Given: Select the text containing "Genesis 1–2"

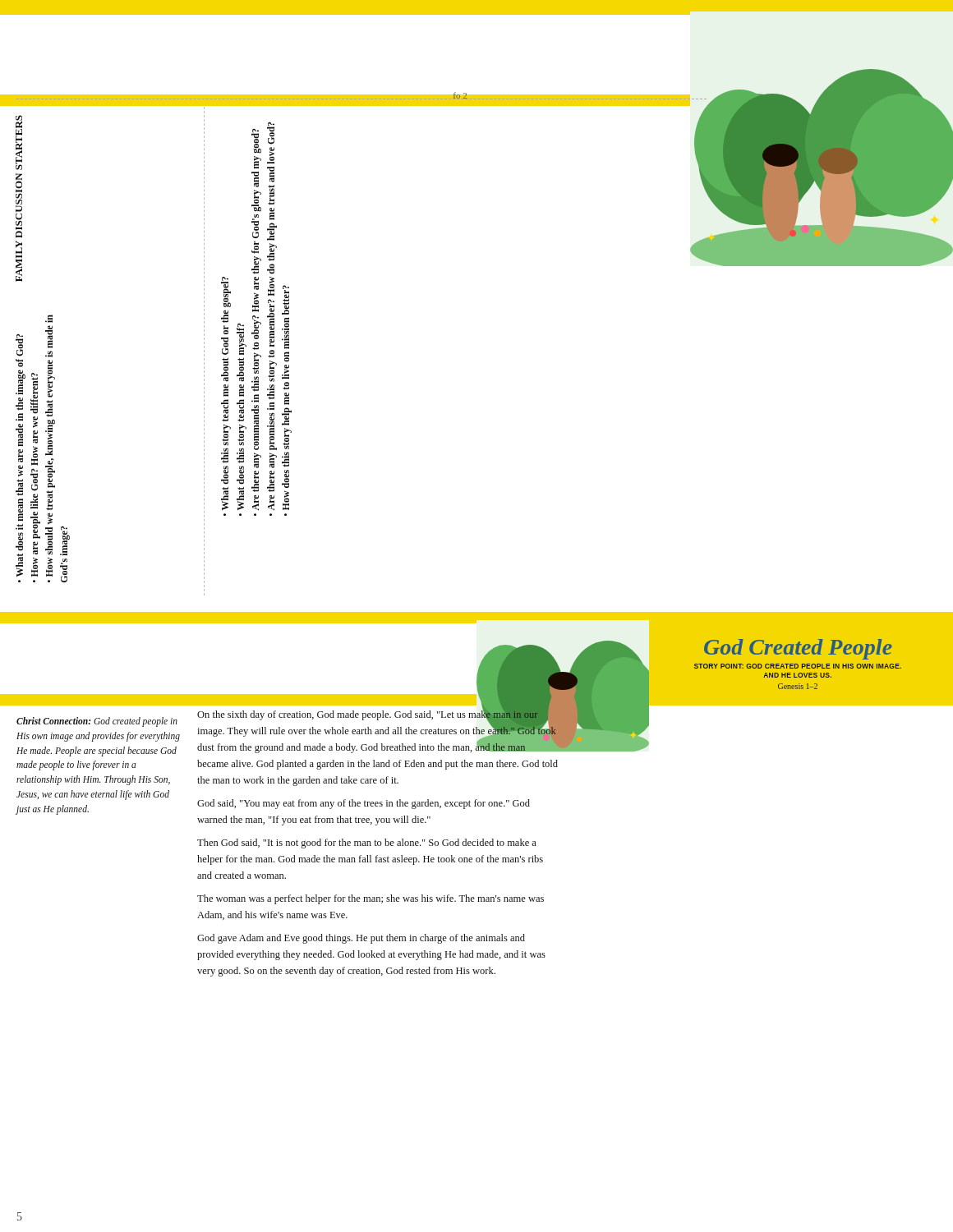Looking at the screenshot, I should (798, 687).
